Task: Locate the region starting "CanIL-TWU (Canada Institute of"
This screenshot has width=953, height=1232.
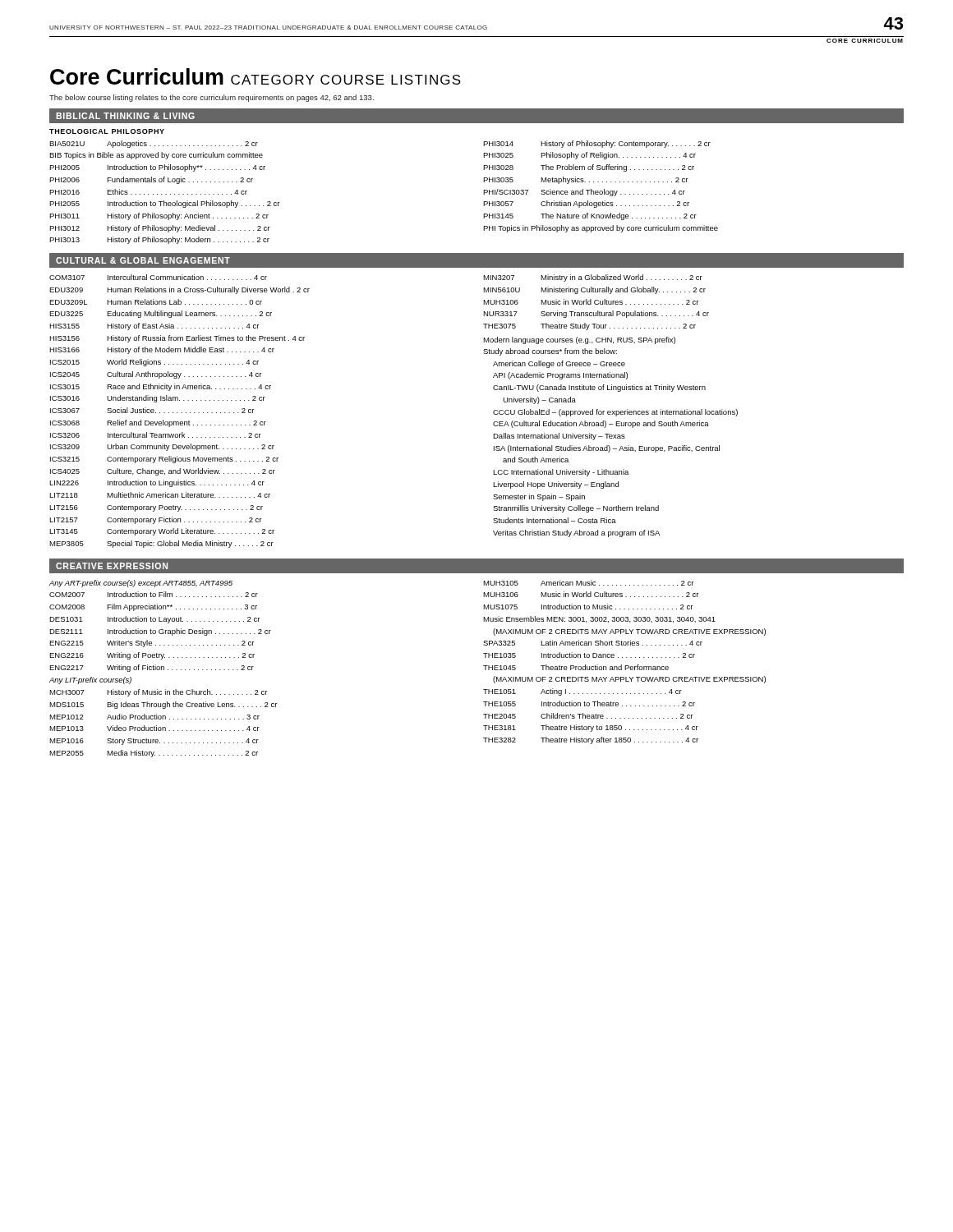Action: pyautogui.click(x=599, y=387)
